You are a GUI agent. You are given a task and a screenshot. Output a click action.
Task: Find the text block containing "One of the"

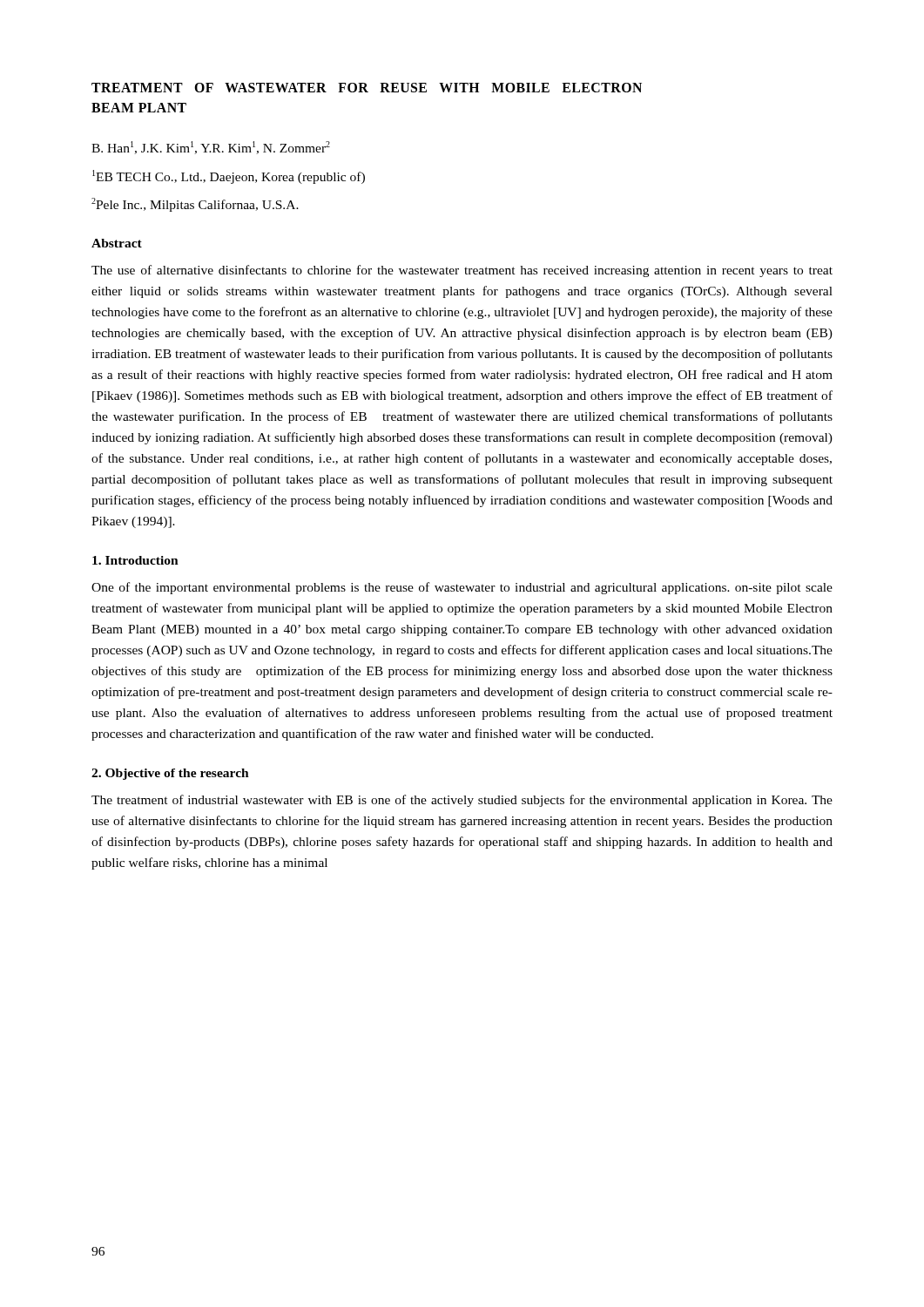(462, 660)
